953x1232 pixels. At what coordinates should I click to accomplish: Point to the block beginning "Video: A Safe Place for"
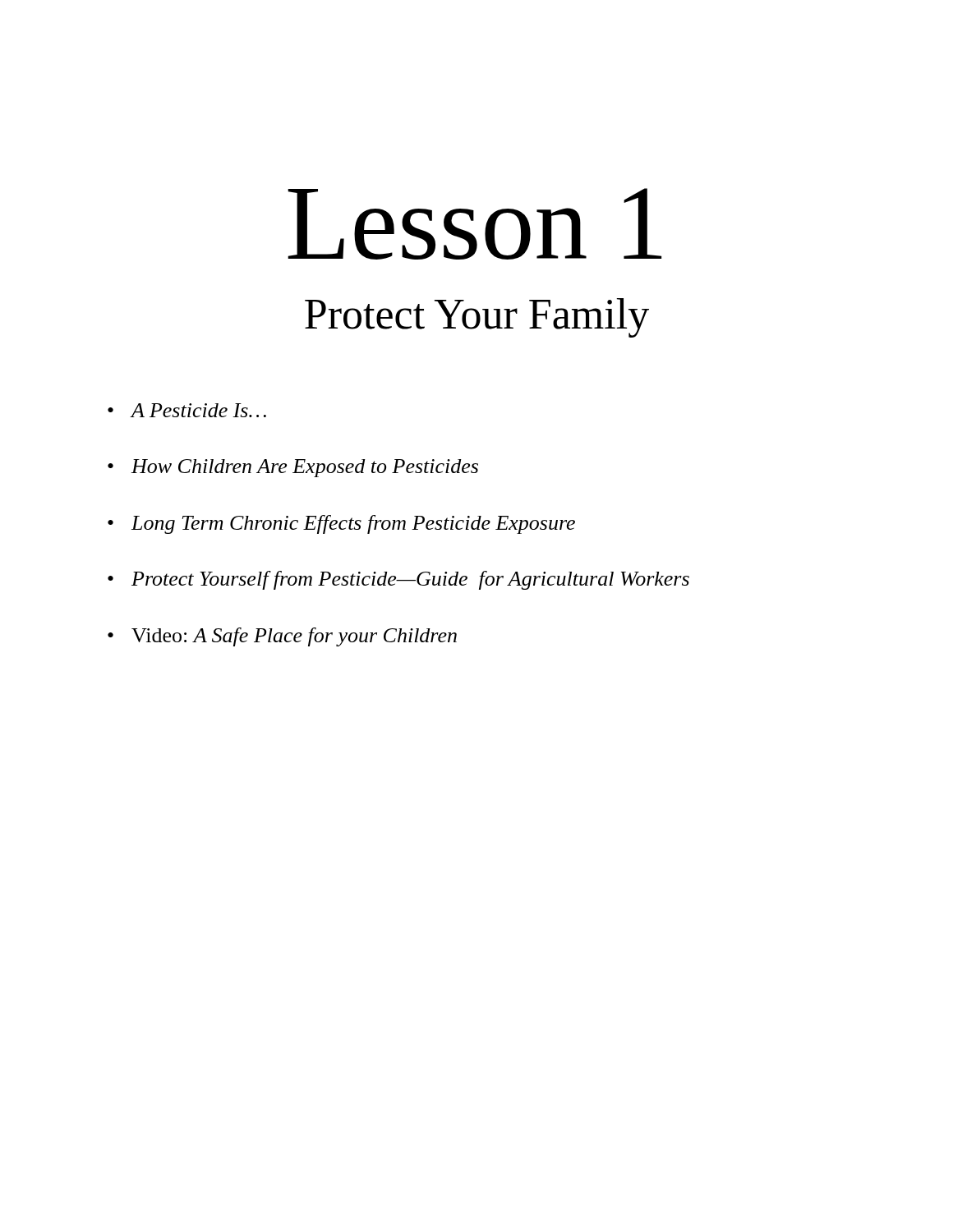pos(295,635)
